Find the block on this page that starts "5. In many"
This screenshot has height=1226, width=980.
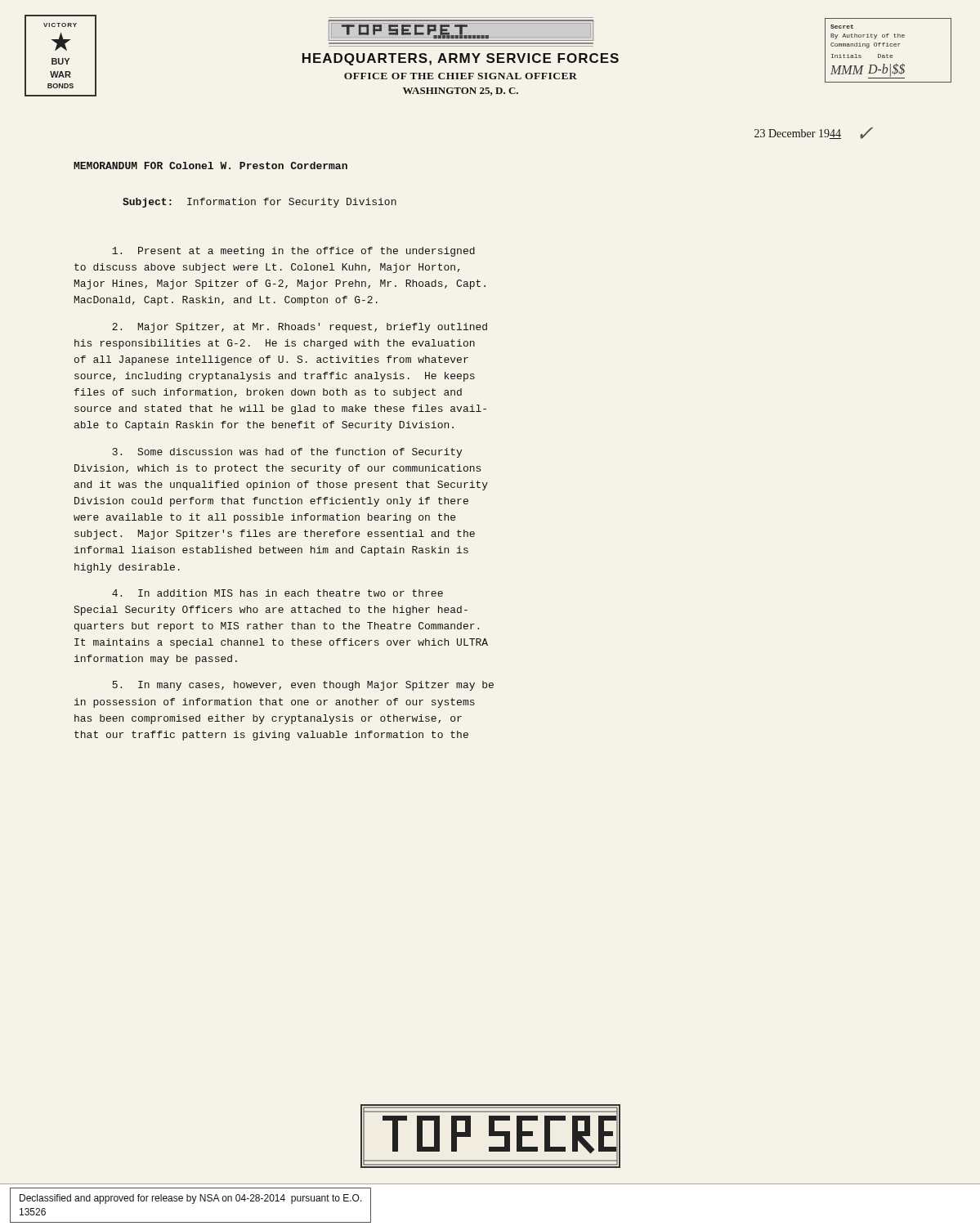point(284,710)
